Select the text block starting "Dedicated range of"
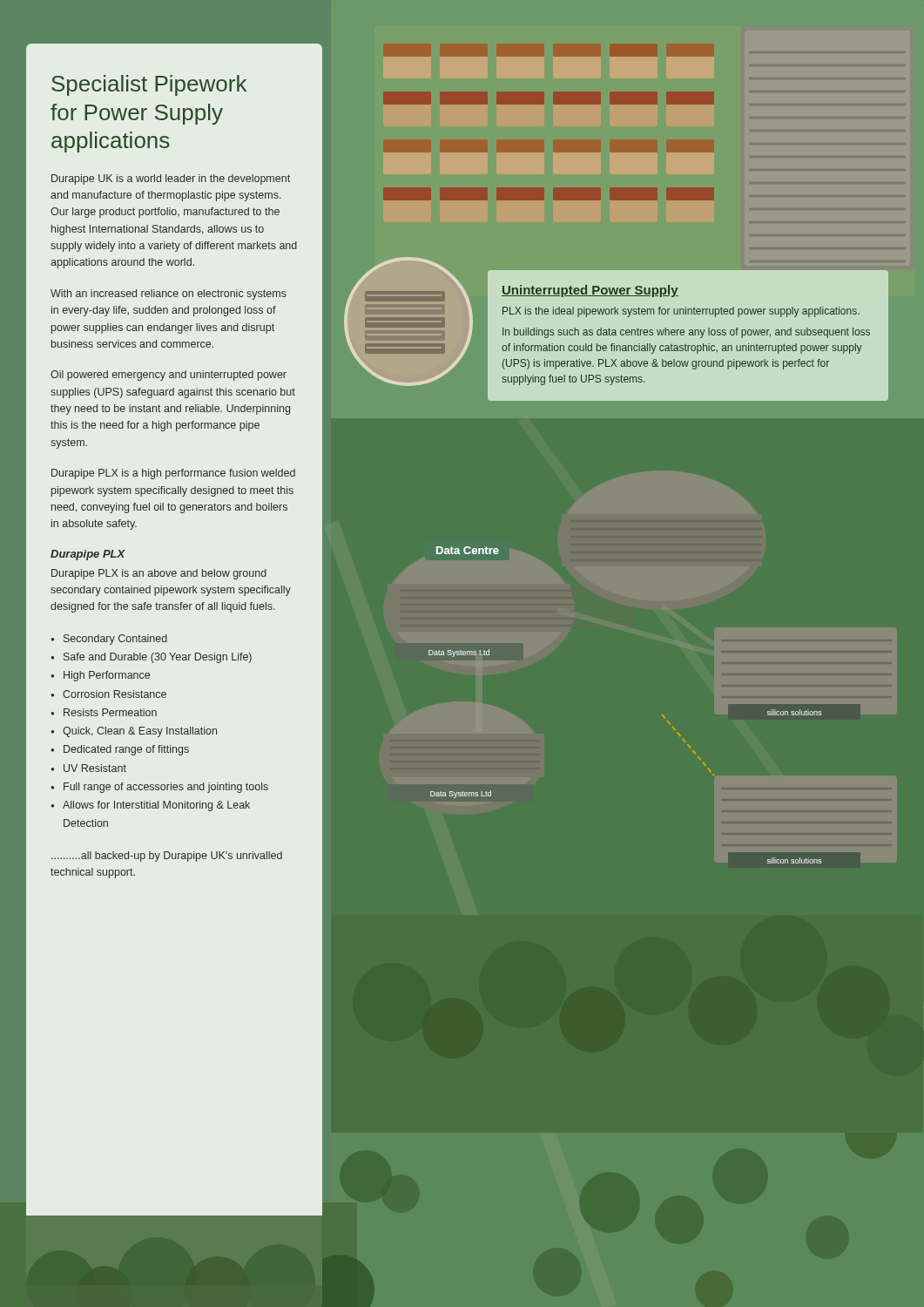The height and width of the screenshot is (1307, 924). pyautogui.click(x=126, y=750)
